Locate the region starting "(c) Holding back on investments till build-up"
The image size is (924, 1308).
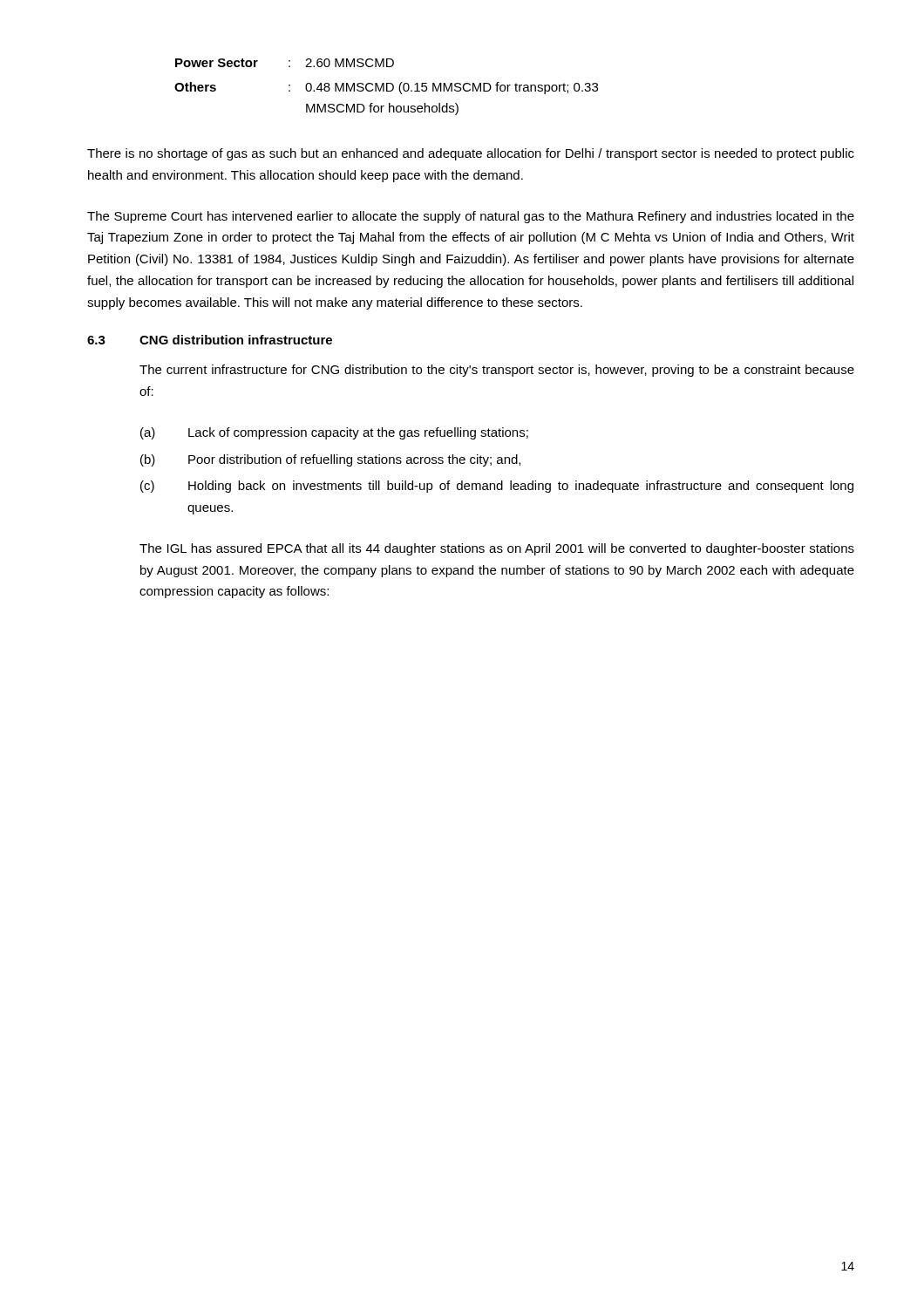[x=497, y=497]
